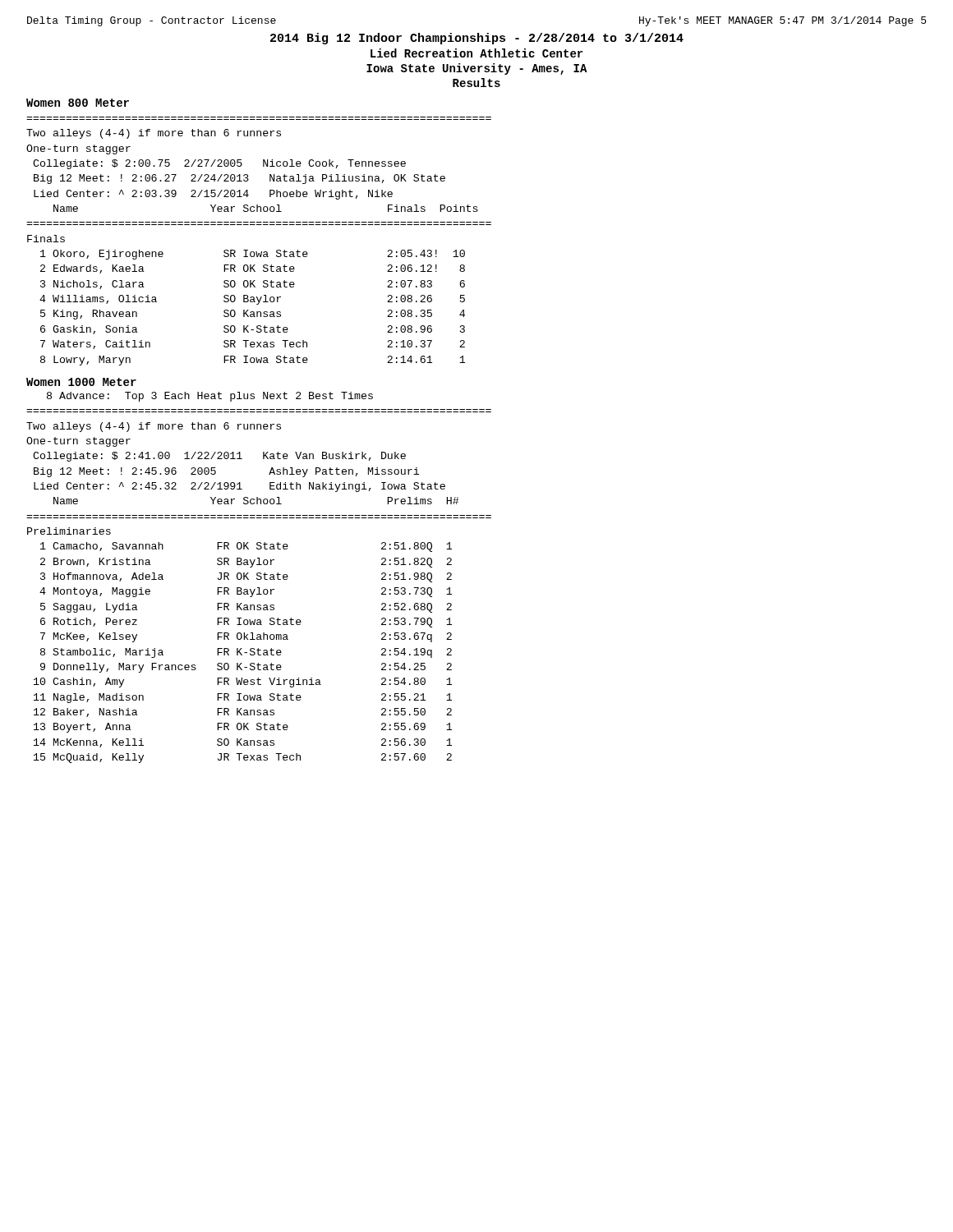Select the table that reads "Finals 1 Okoro, Ejiroghene SR"

click(476, 300)
